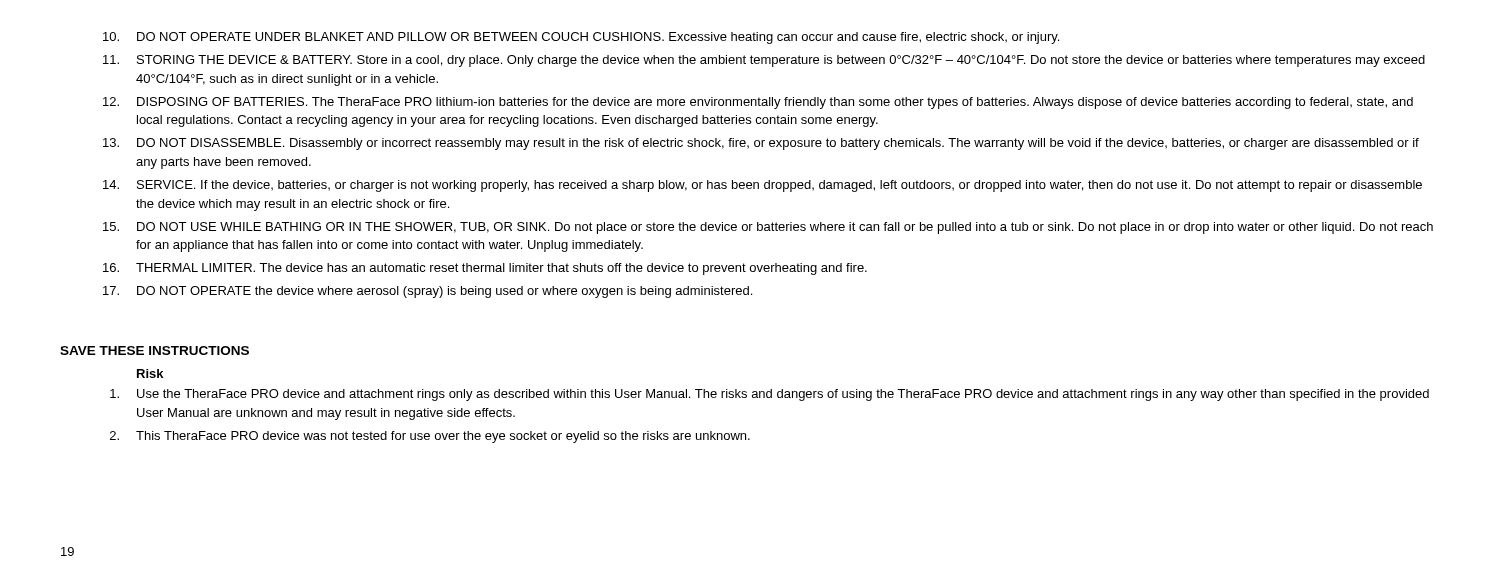Locate the block starting "10. DO NOT OPERATE UNDER BLANKET AND"
The height and width of the screenshot is (577, 1500).
[750, 39]
